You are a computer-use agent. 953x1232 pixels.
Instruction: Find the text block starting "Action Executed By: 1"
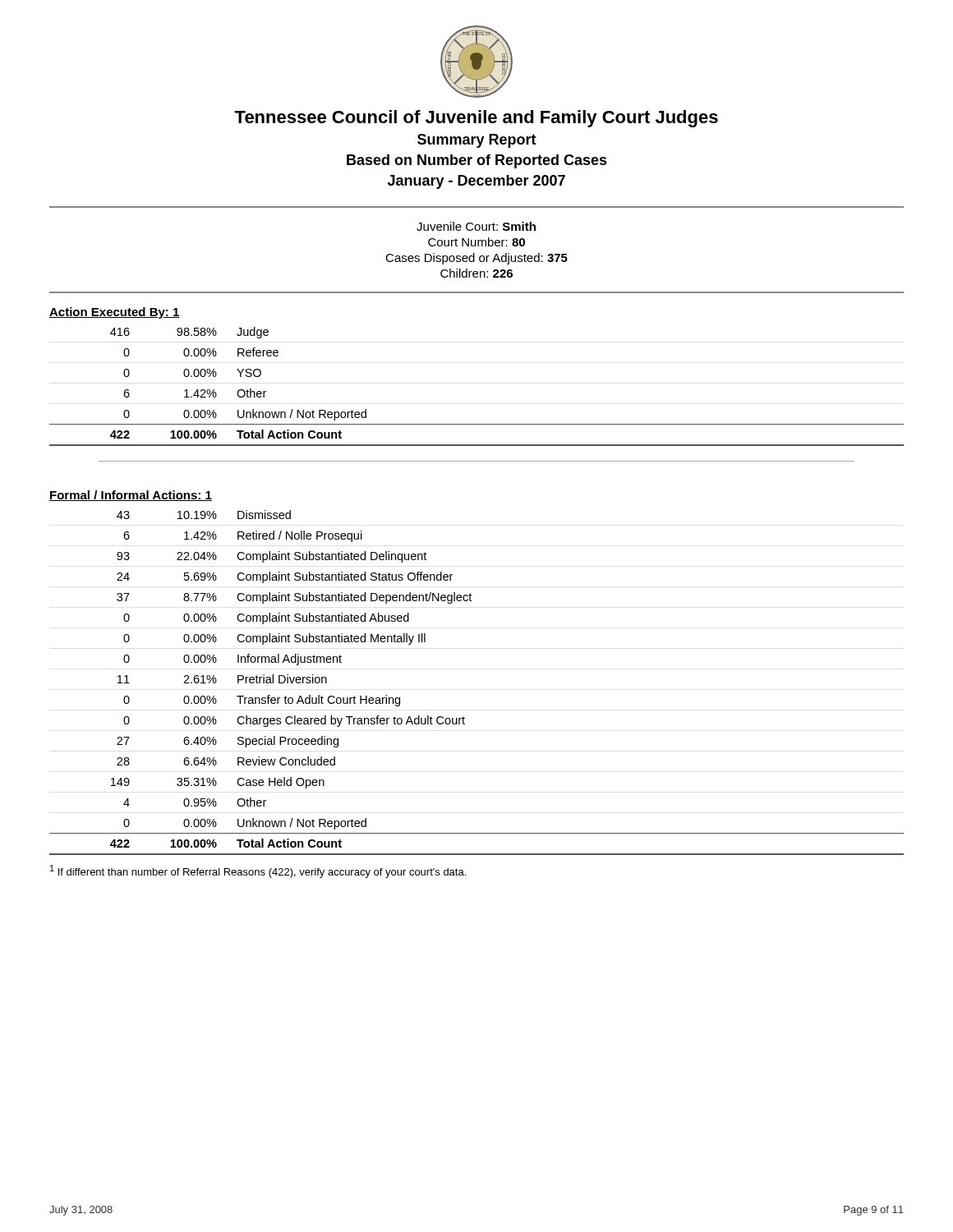click(x=114, y=312)
